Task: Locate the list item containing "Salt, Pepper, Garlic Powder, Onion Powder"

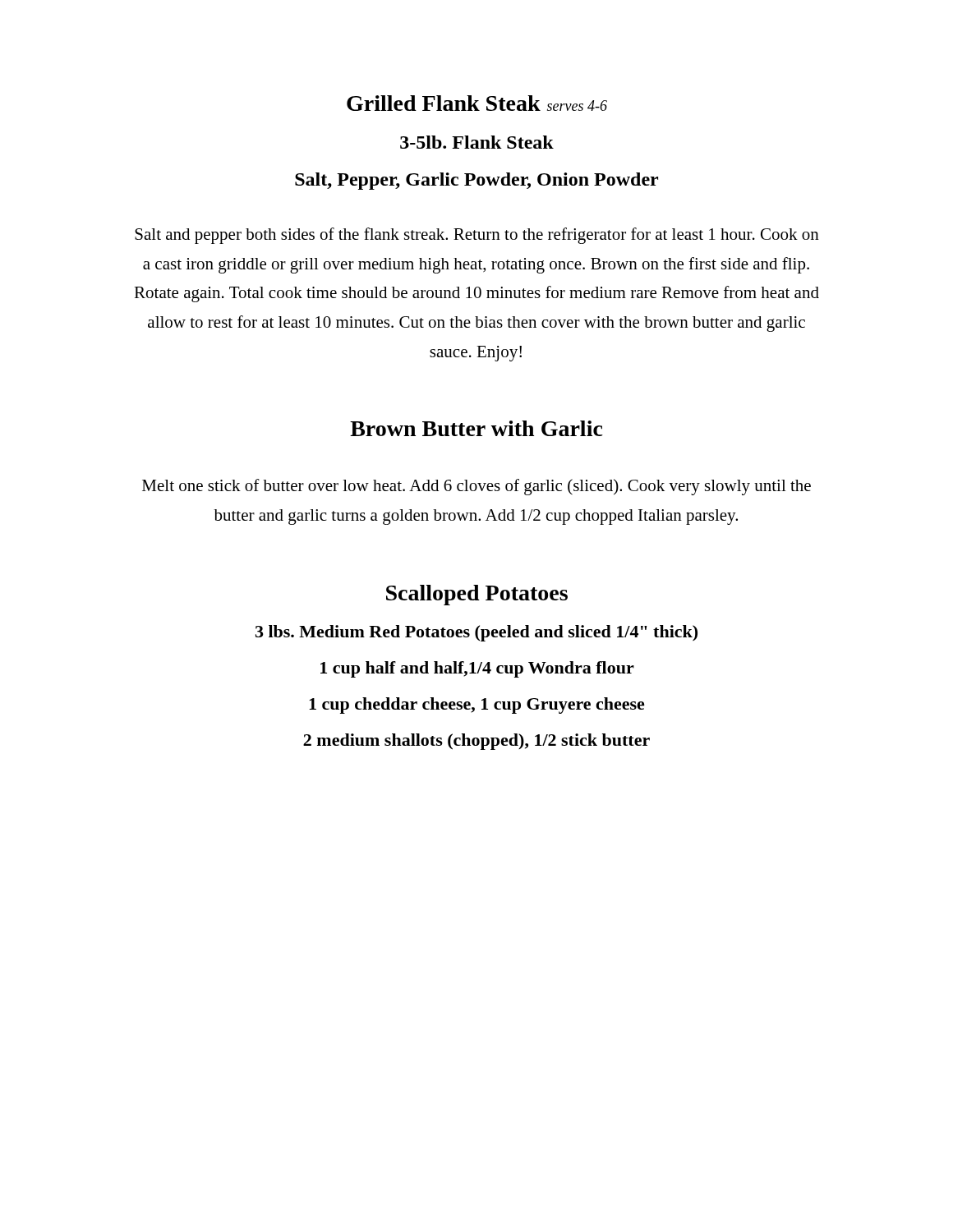Action: click(476, 179)
